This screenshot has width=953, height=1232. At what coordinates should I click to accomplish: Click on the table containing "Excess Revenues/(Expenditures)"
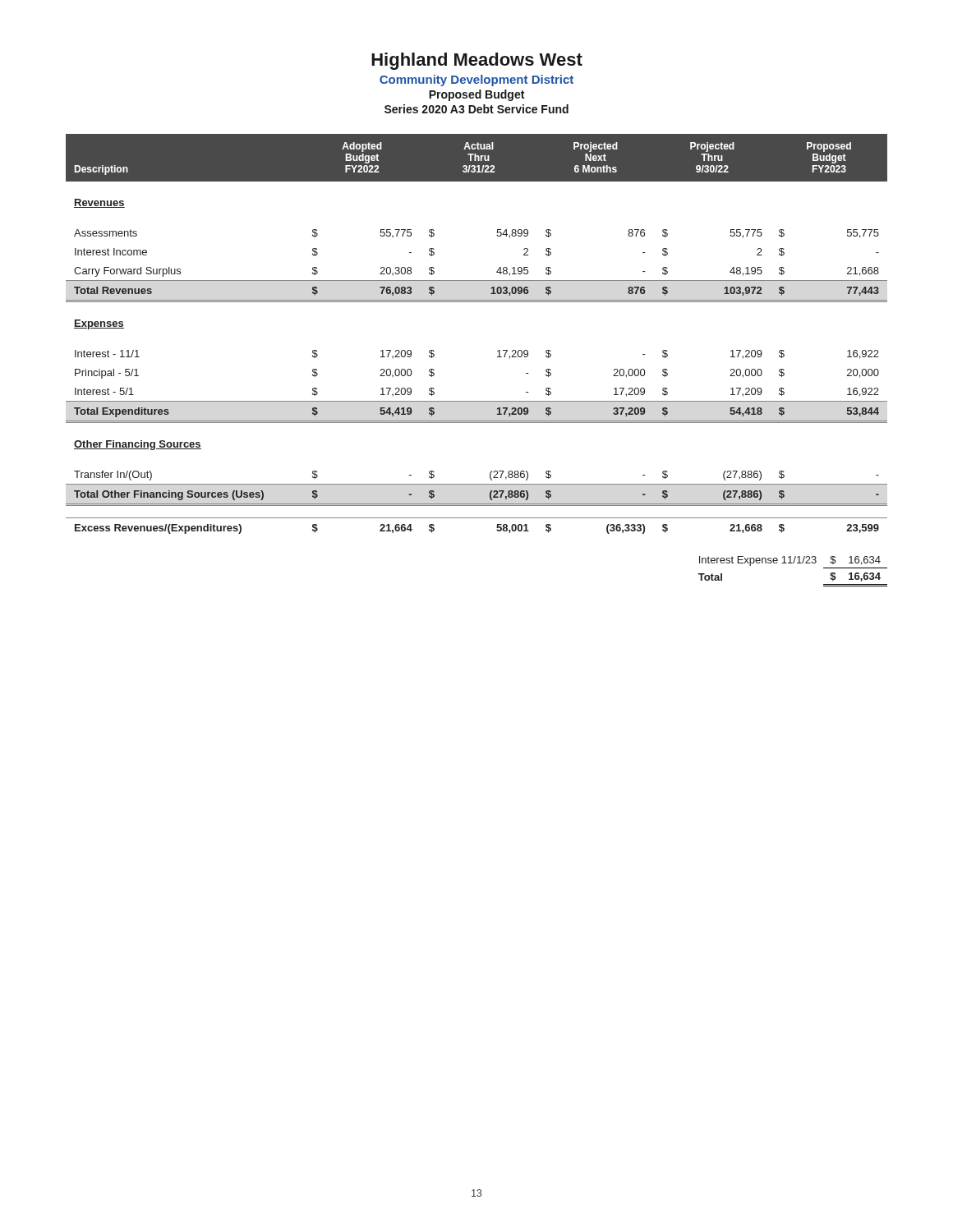[x=476, y=336]
